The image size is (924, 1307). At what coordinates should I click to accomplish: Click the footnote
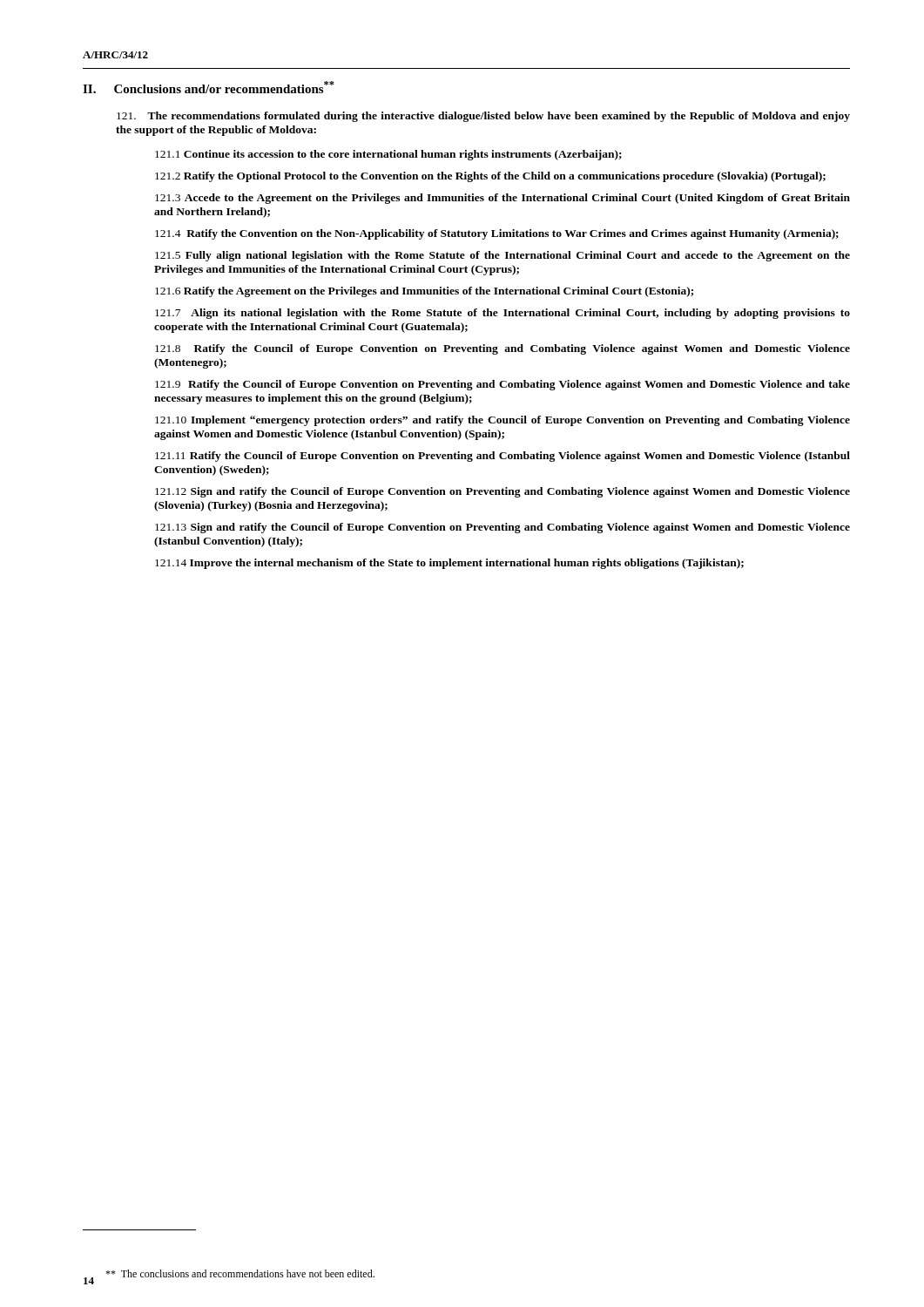(x=238, y=1274)
